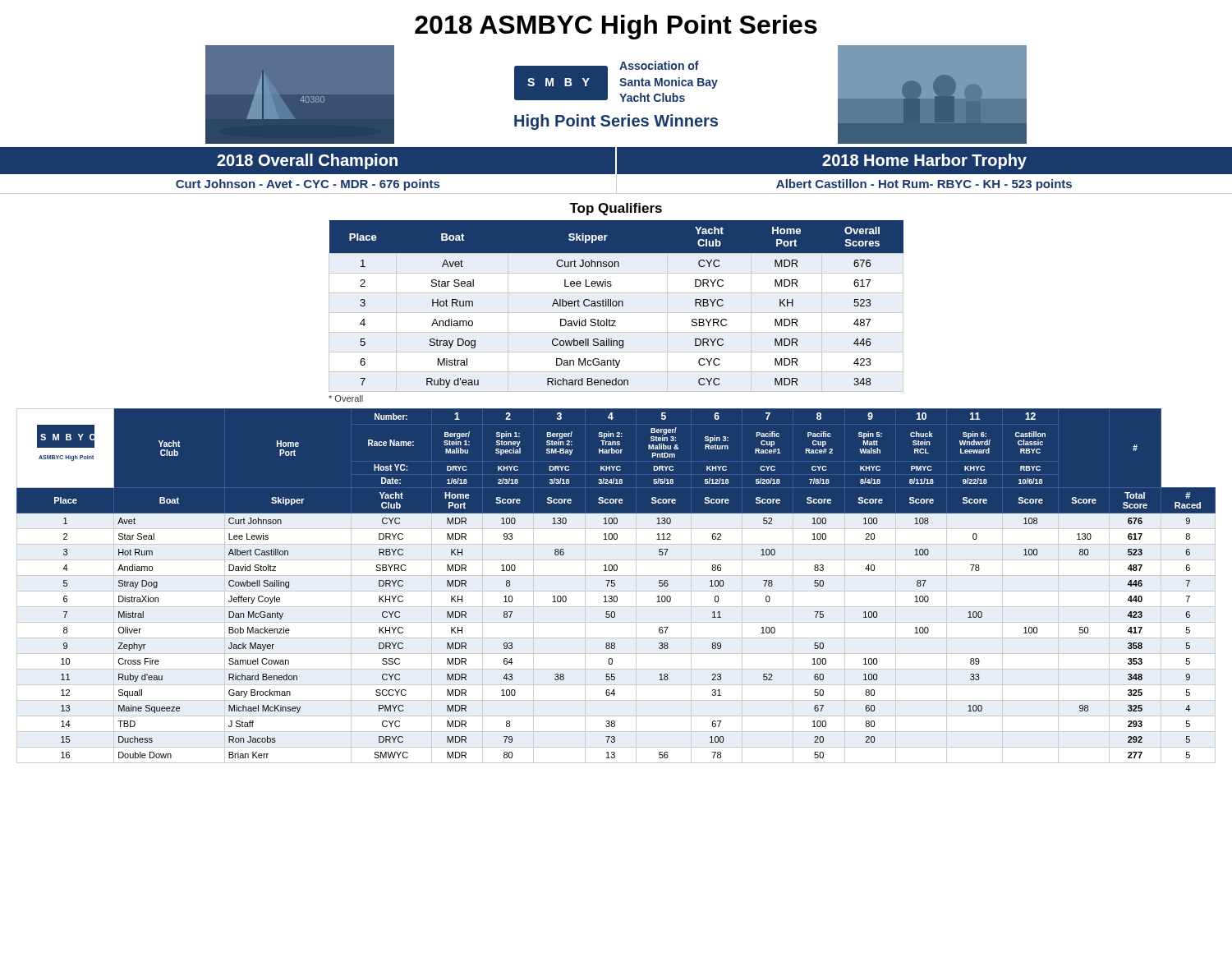
Task: Find the title with the text "2018 ASMBYC High Point Series"
Action: pyautogui.click(x=616, y=25)
